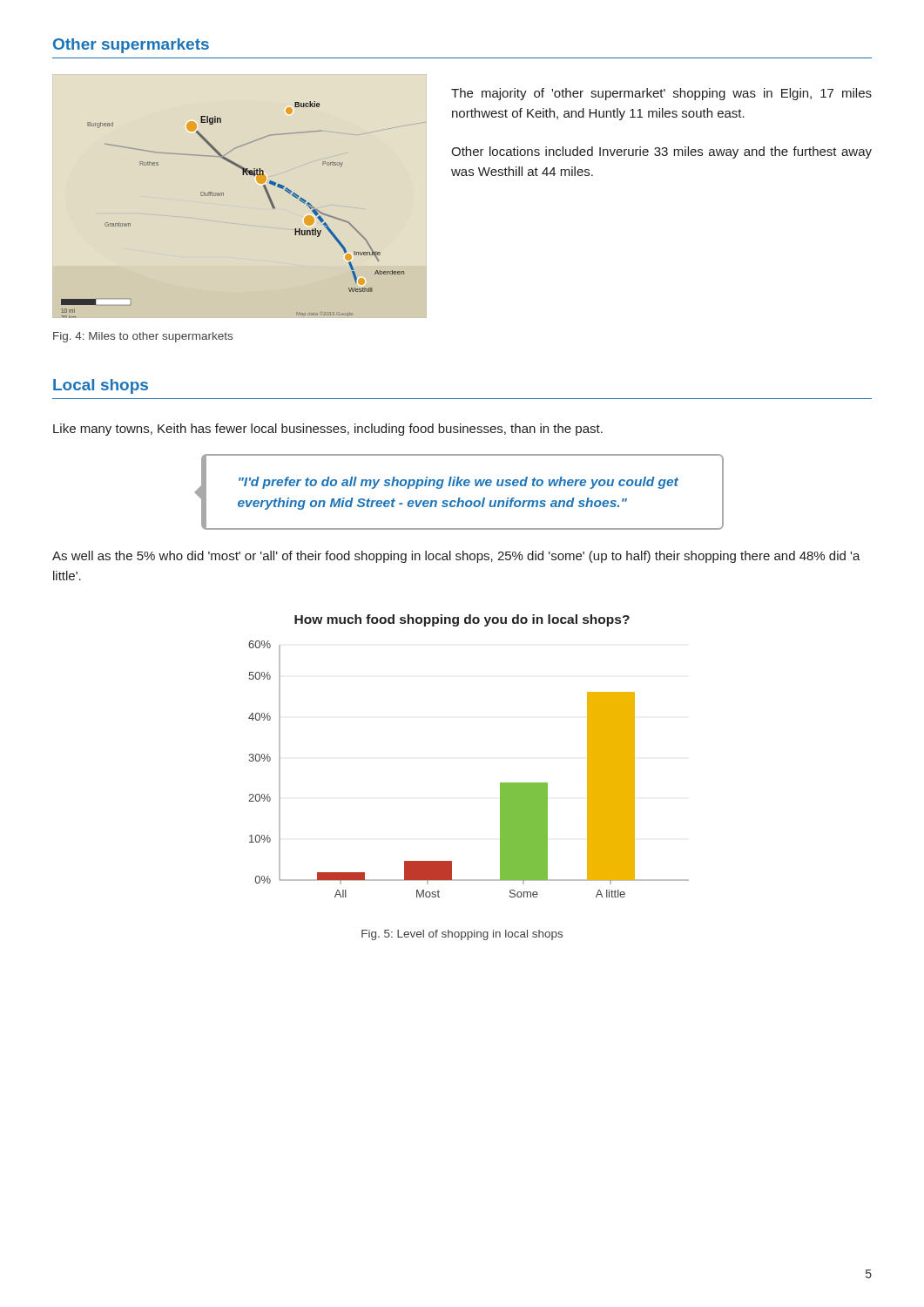Point to the block beginning "As well as the 5% who"
The height and width of the screenshot is (1307, 924).
[456, 565]
